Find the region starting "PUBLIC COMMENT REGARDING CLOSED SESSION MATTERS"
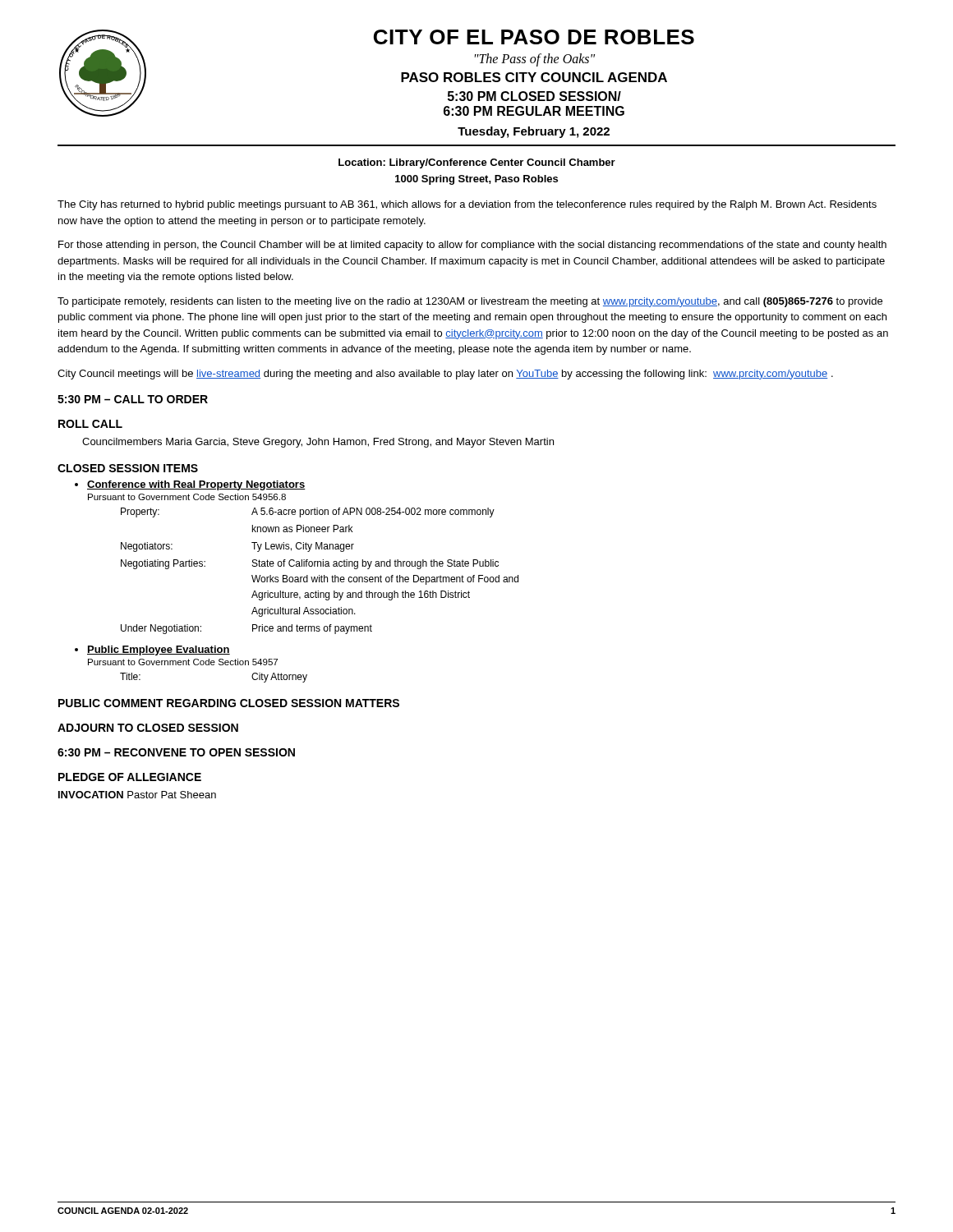 click(x=229, y=703)
